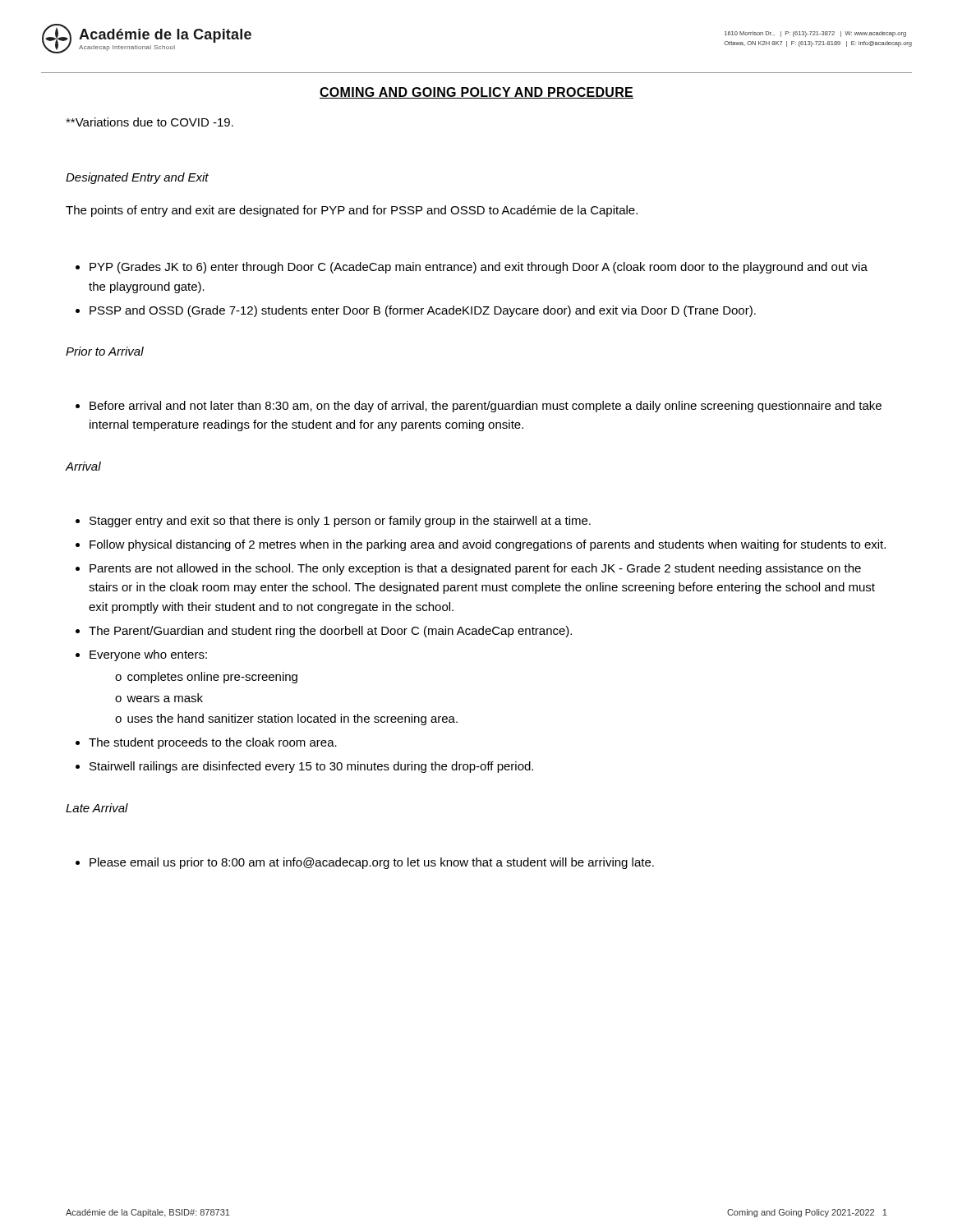The image size is (953, 1232).
Task: Point to "Variations due to COVID -19."
Action: (150, 122)
